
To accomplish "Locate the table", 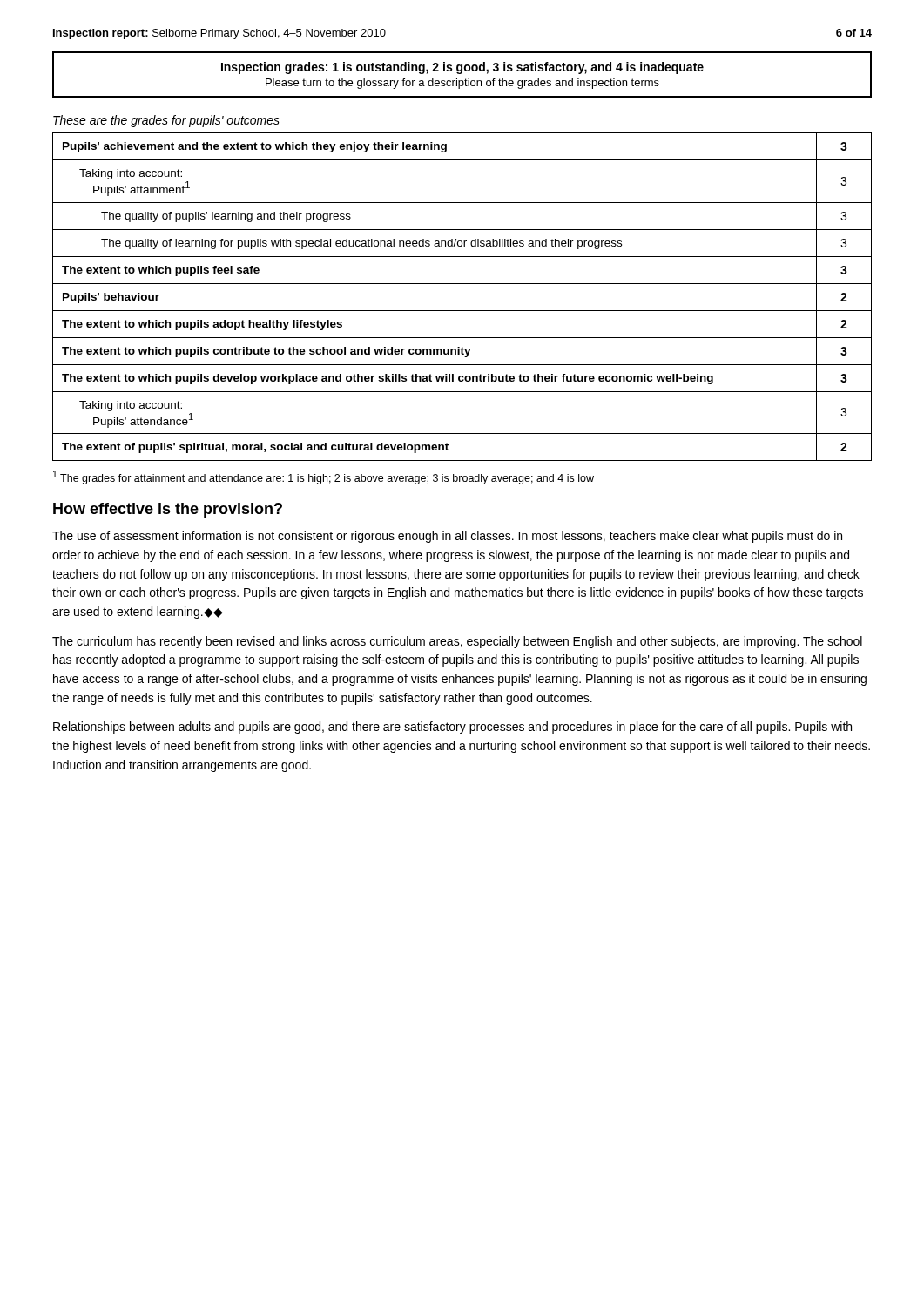I will [462, 297].
